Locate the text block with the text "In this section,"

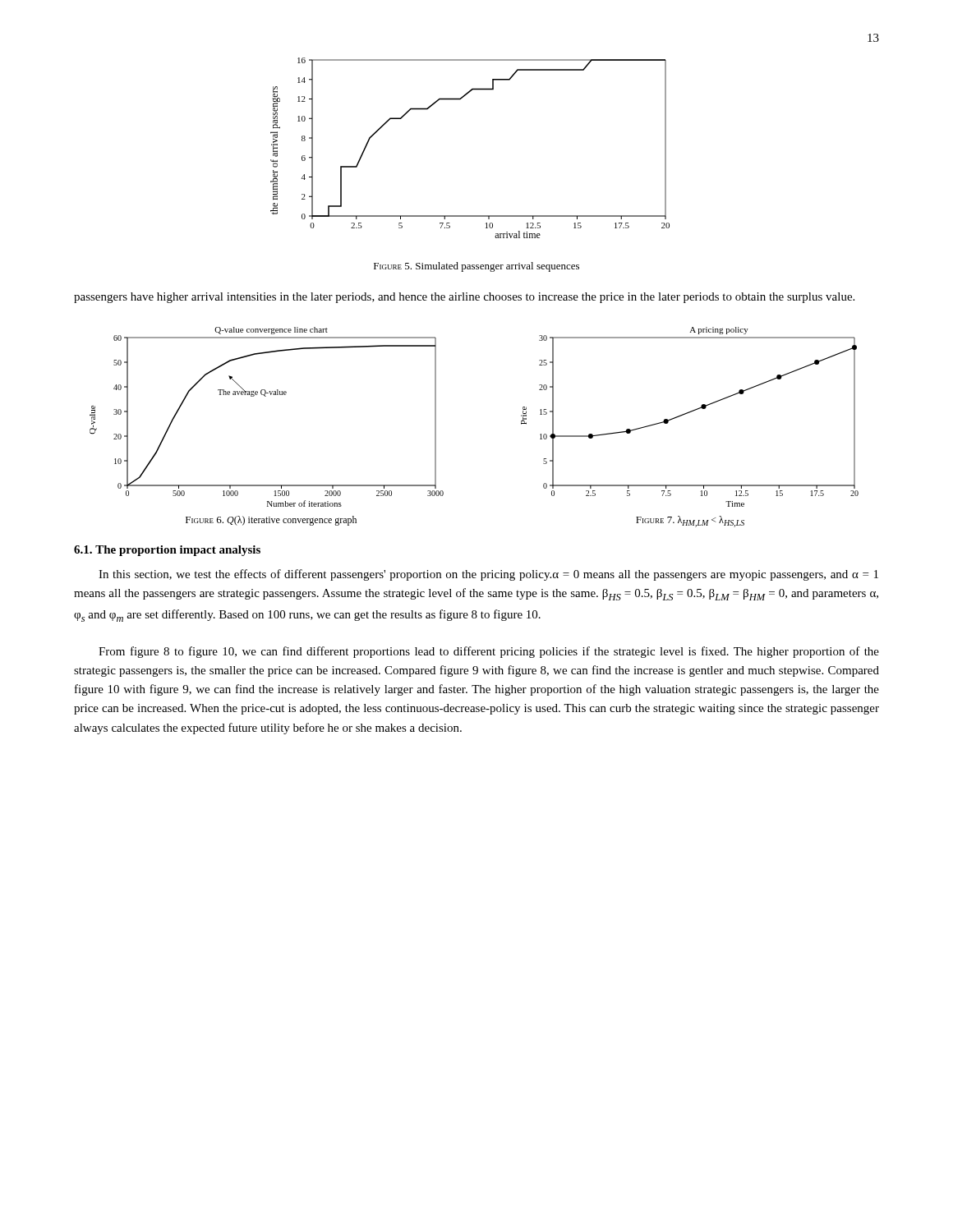476,596
